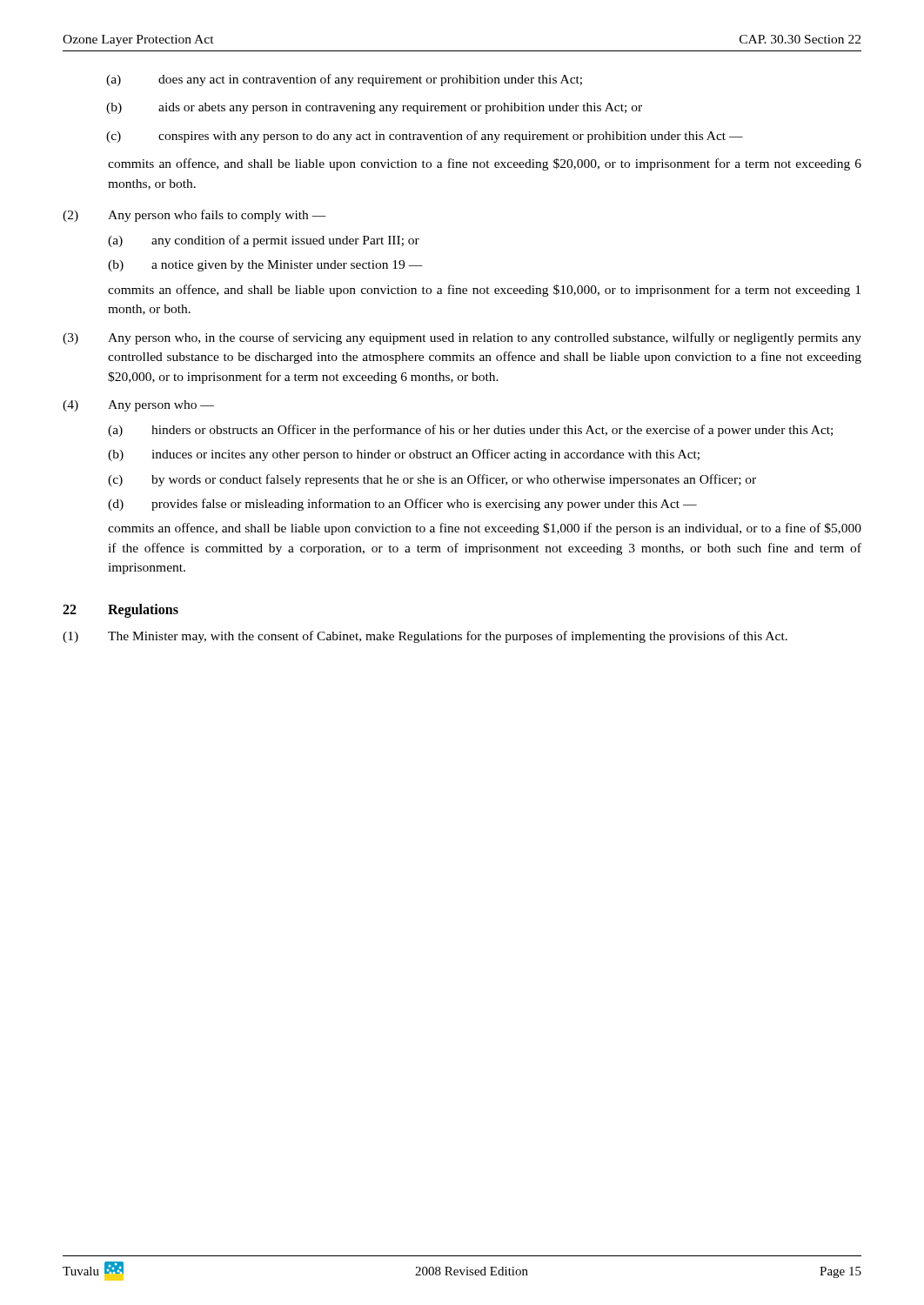The height and width of the screenshot is (1305, 924).
Task: Select the text block with the text "commits an offence,"
Action: (x=485, y=173)
